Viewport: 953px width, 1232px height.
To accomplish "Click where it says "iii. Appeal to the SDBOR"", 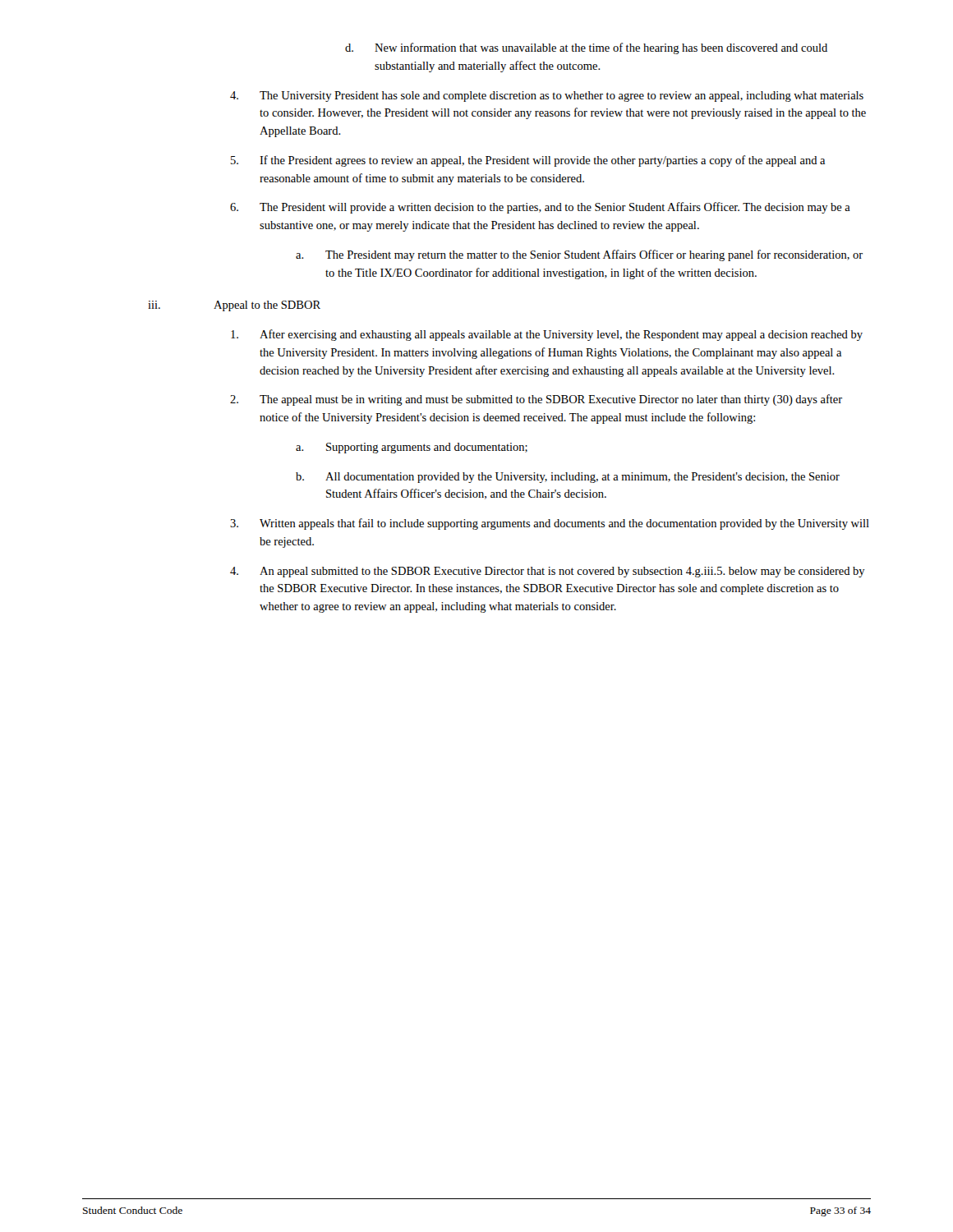I will pyautogui.click(x=234, y=306).
